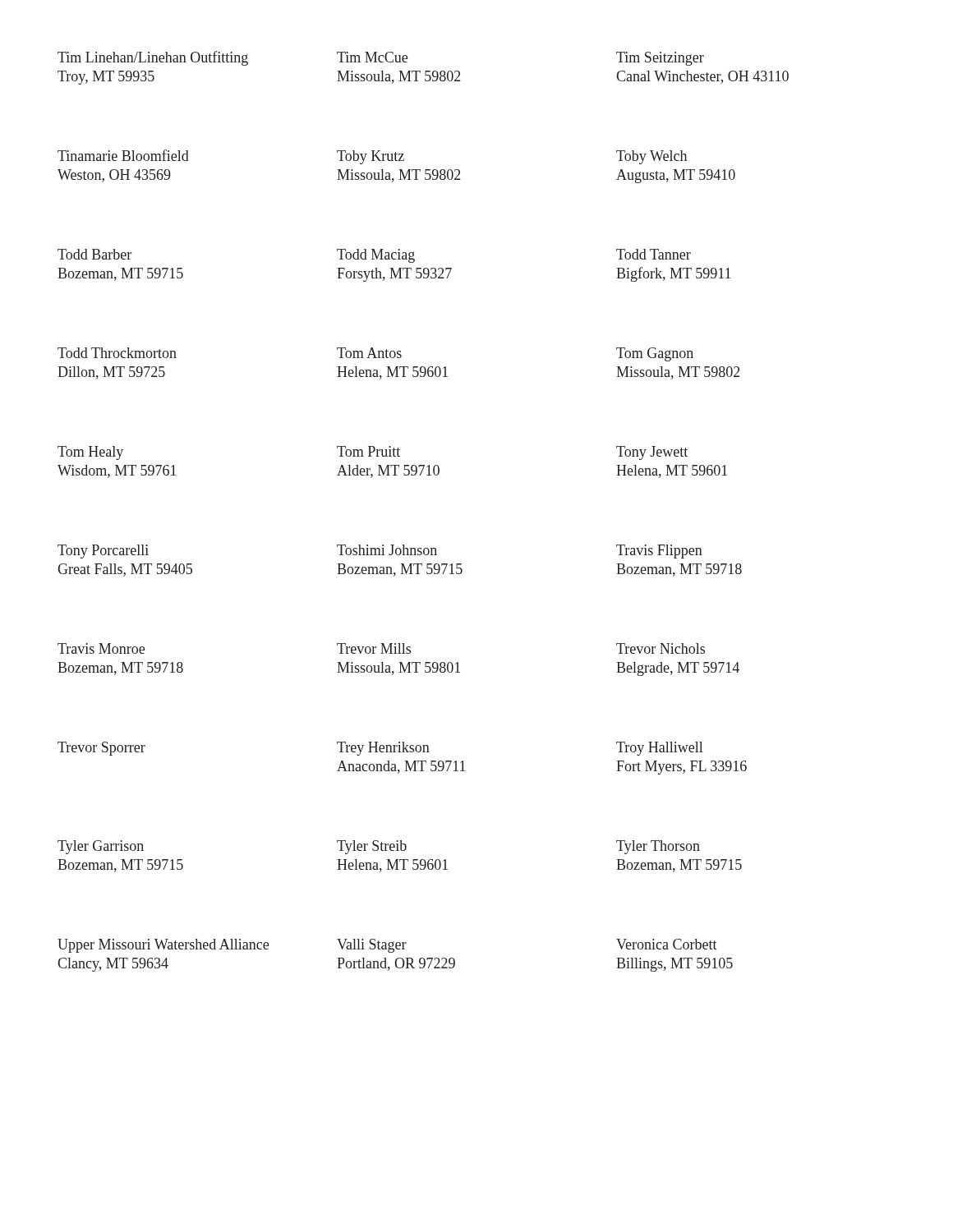Point to the element starting "Tony Porcarelli Great Falls,"
This screenshot has width=953, height=1232.
pyautogui.click(x=197, y=560)
